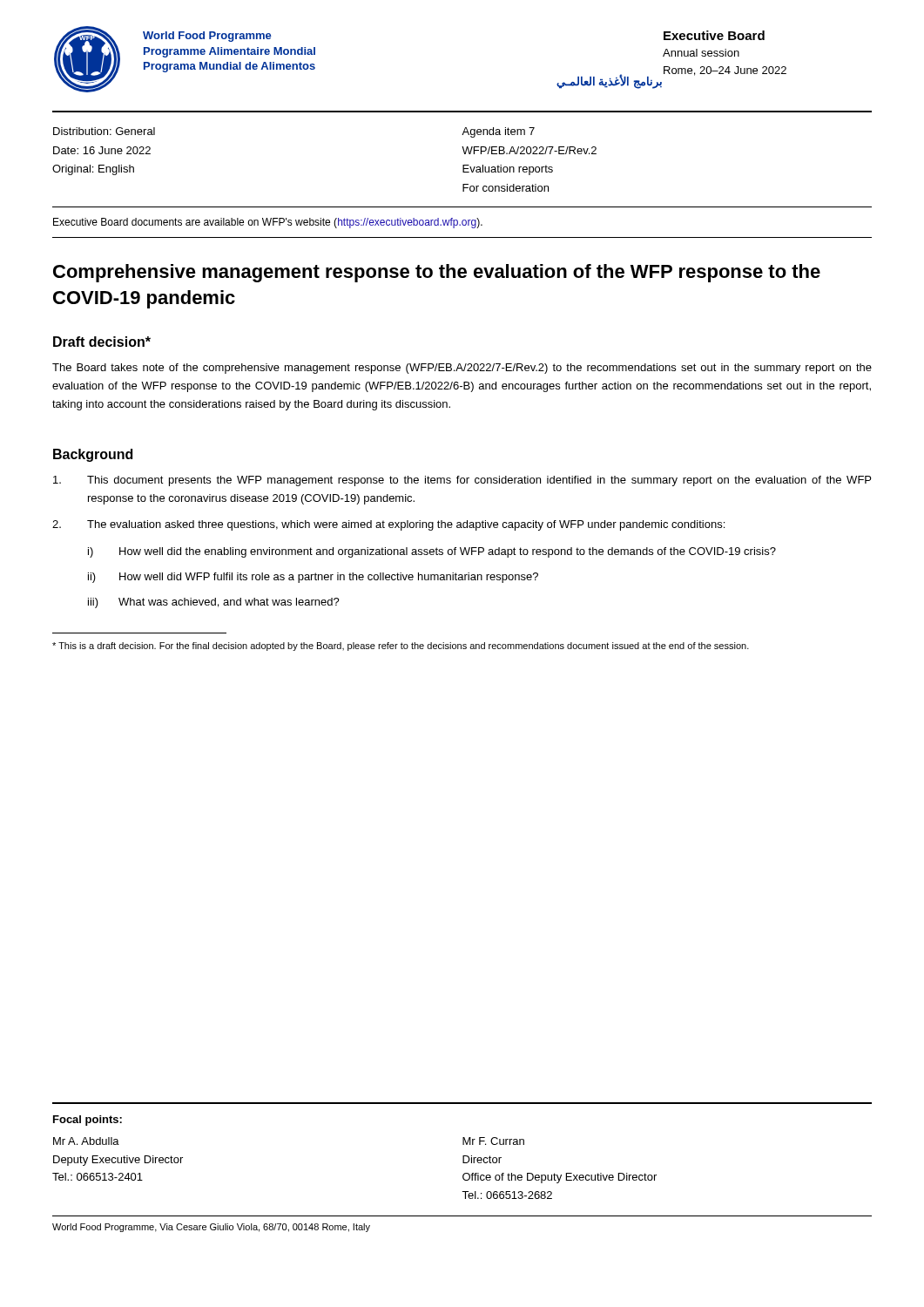Locate the text block containing "Executive Board documents are available"

click(462, 222)
